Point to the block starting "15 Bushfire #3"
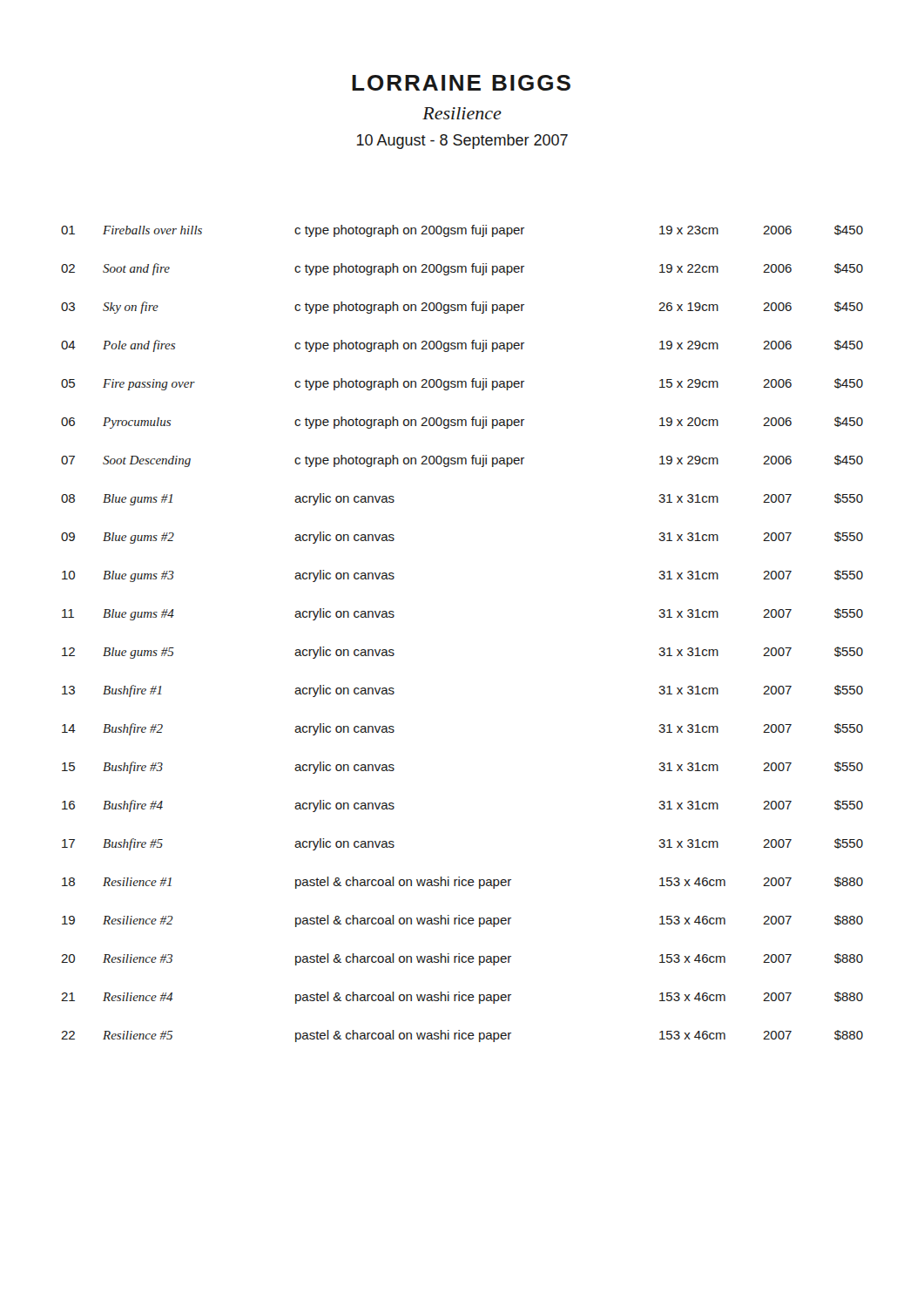 click(128, 767)
